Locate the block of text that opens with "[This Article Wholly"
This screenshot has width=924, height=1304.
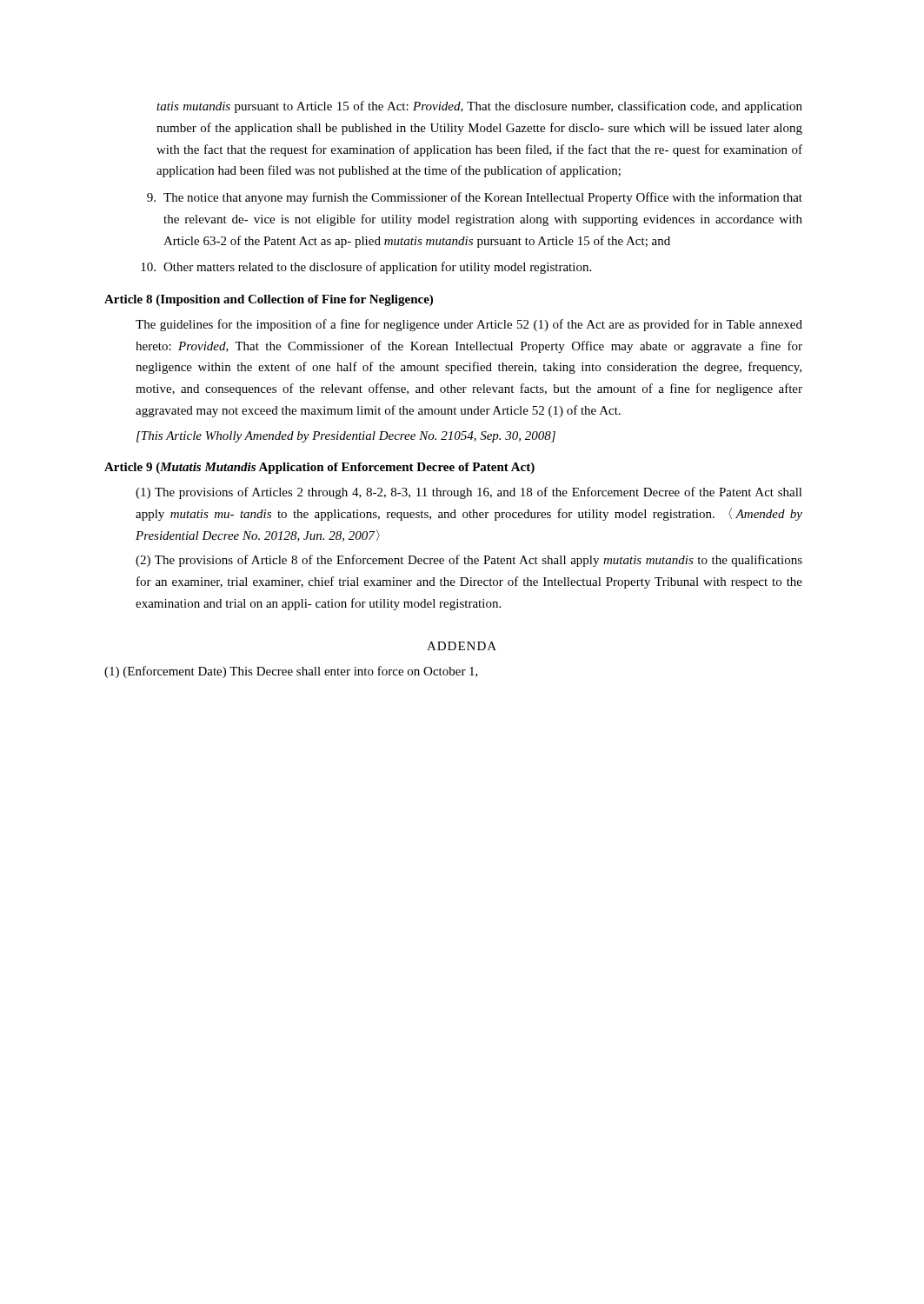pos(346,435)
